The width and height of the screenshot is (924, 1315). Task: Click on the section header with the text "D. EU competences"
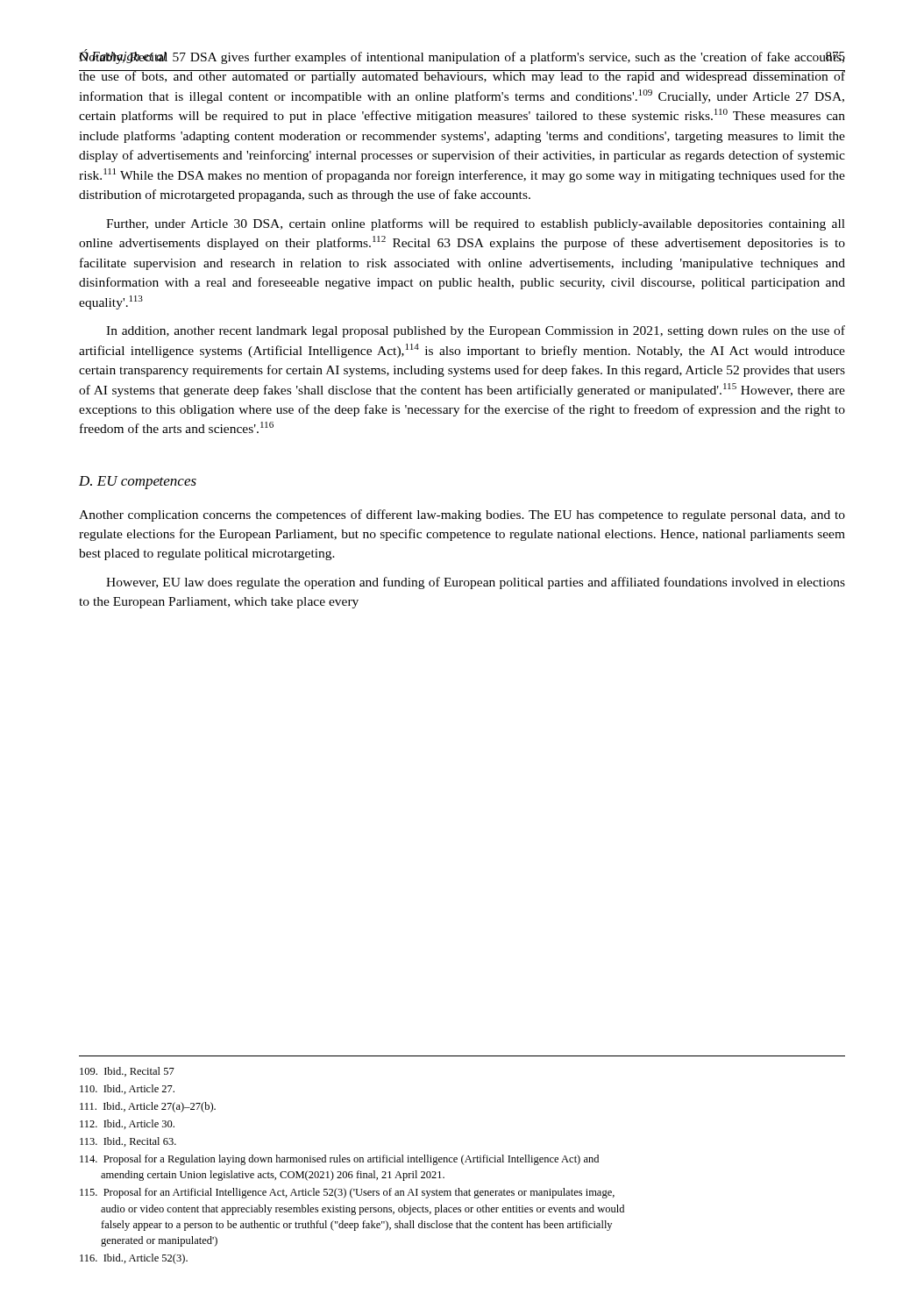pyautogui.click(x=138, y=481)
